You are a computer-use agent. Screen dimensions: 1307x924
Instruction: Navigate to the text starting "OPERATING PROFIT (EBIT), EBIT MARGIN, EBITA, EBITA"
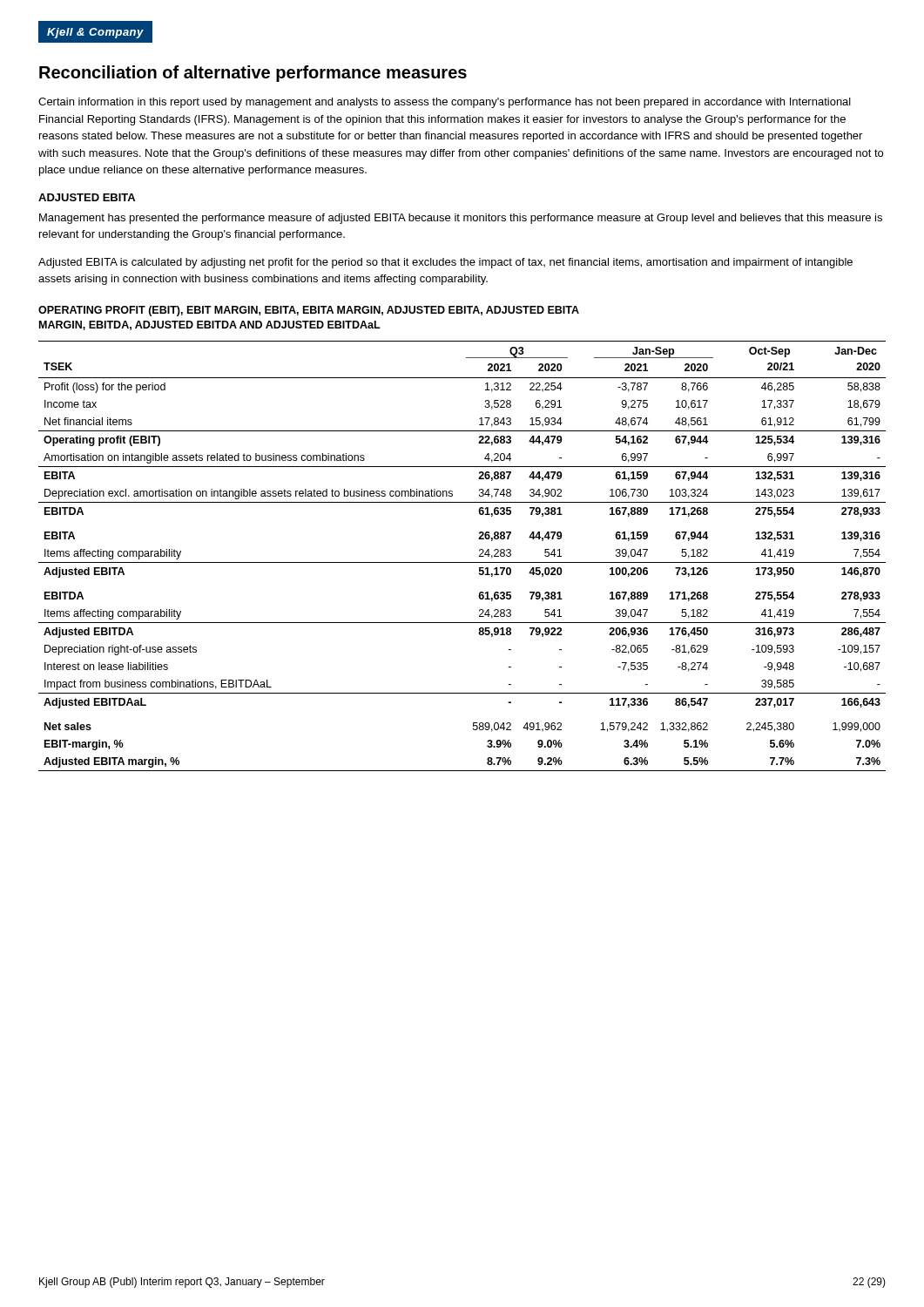[x=462, y=318]
